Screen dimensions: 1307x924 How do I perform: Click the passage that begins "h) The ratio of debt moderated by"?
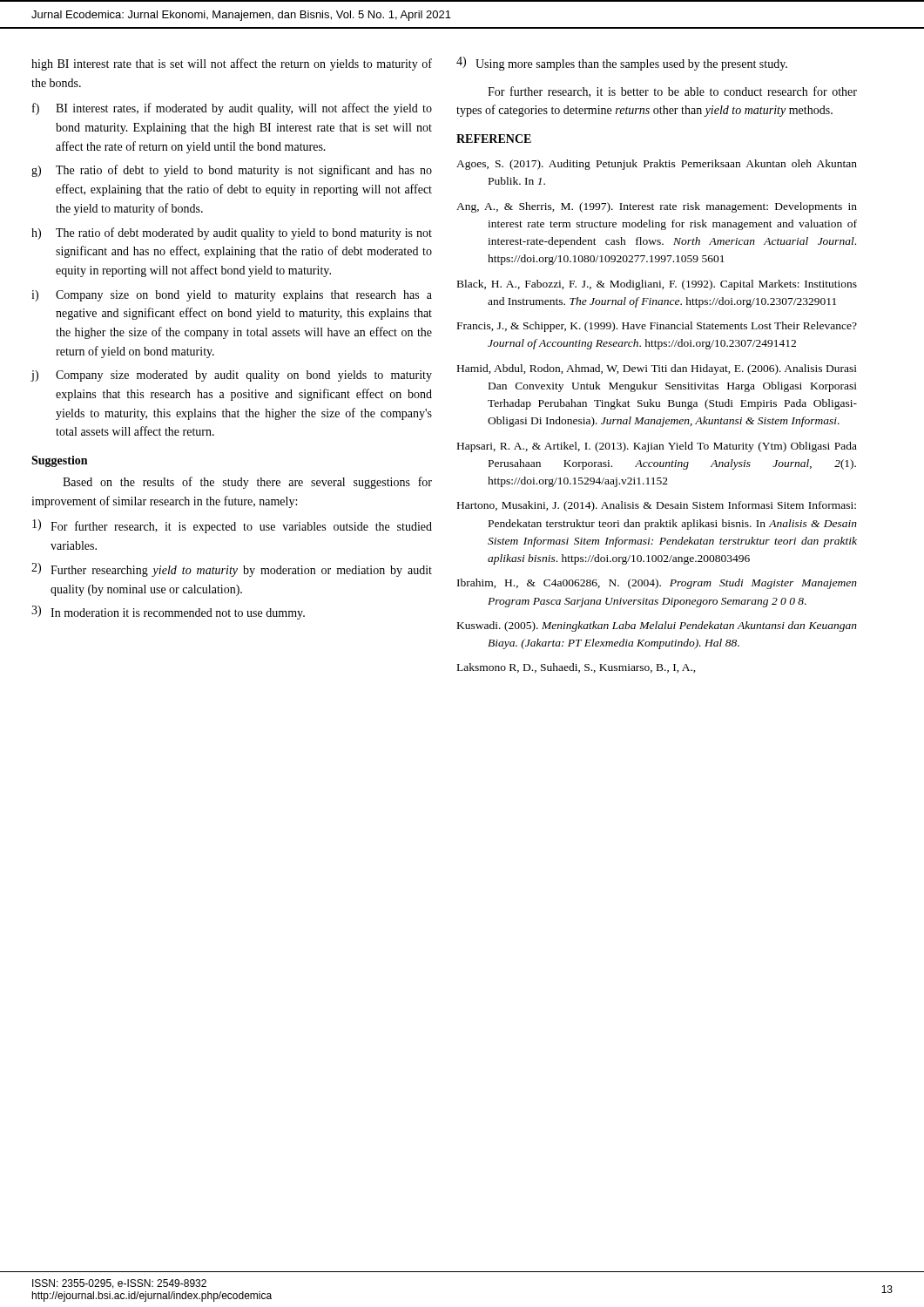tap(232, 252)
